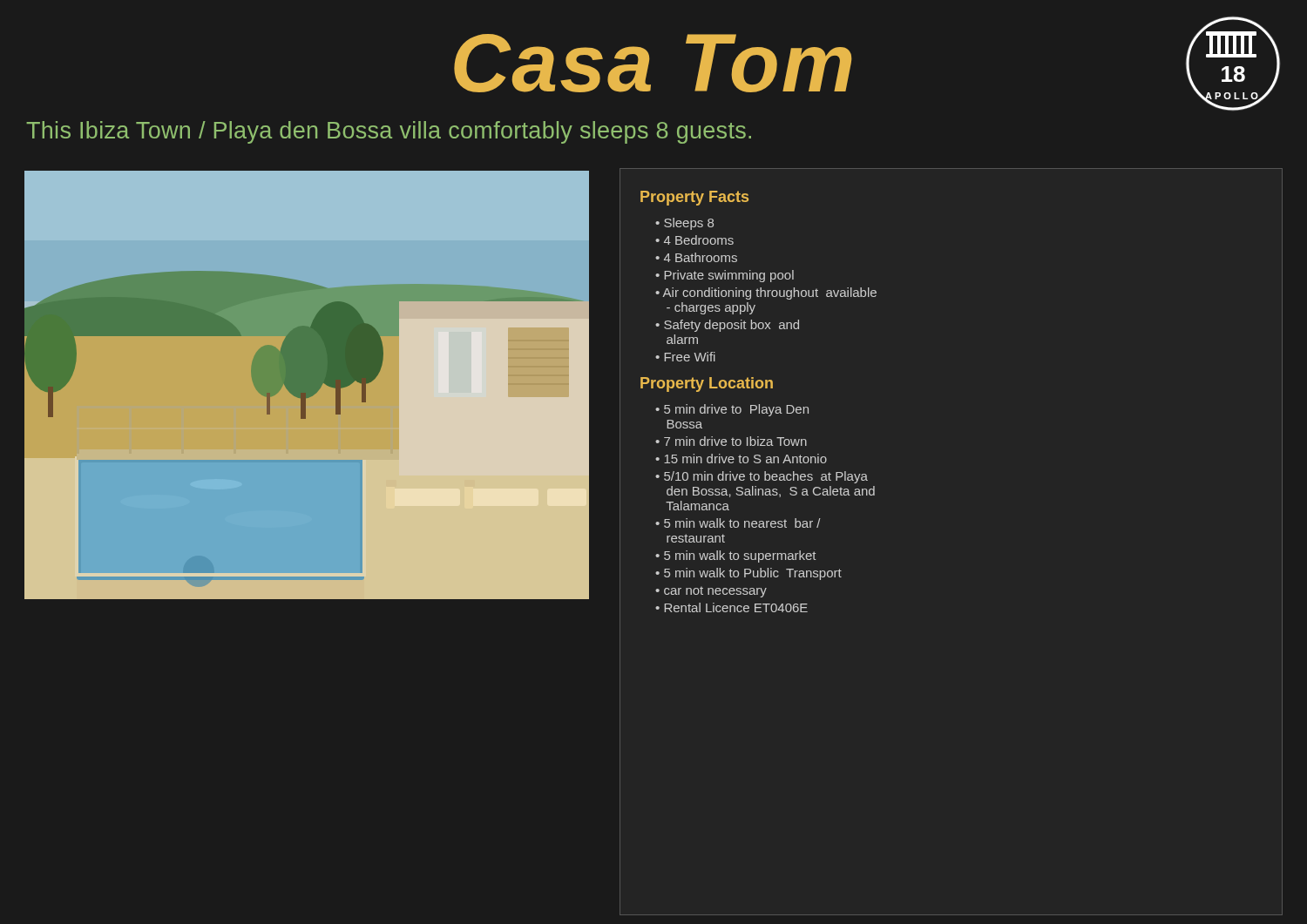Click on the element starting "• 5 min walk to Public Transport"
The width and height of the screenshot is (1307, 924).
click(x=748, y=573)
